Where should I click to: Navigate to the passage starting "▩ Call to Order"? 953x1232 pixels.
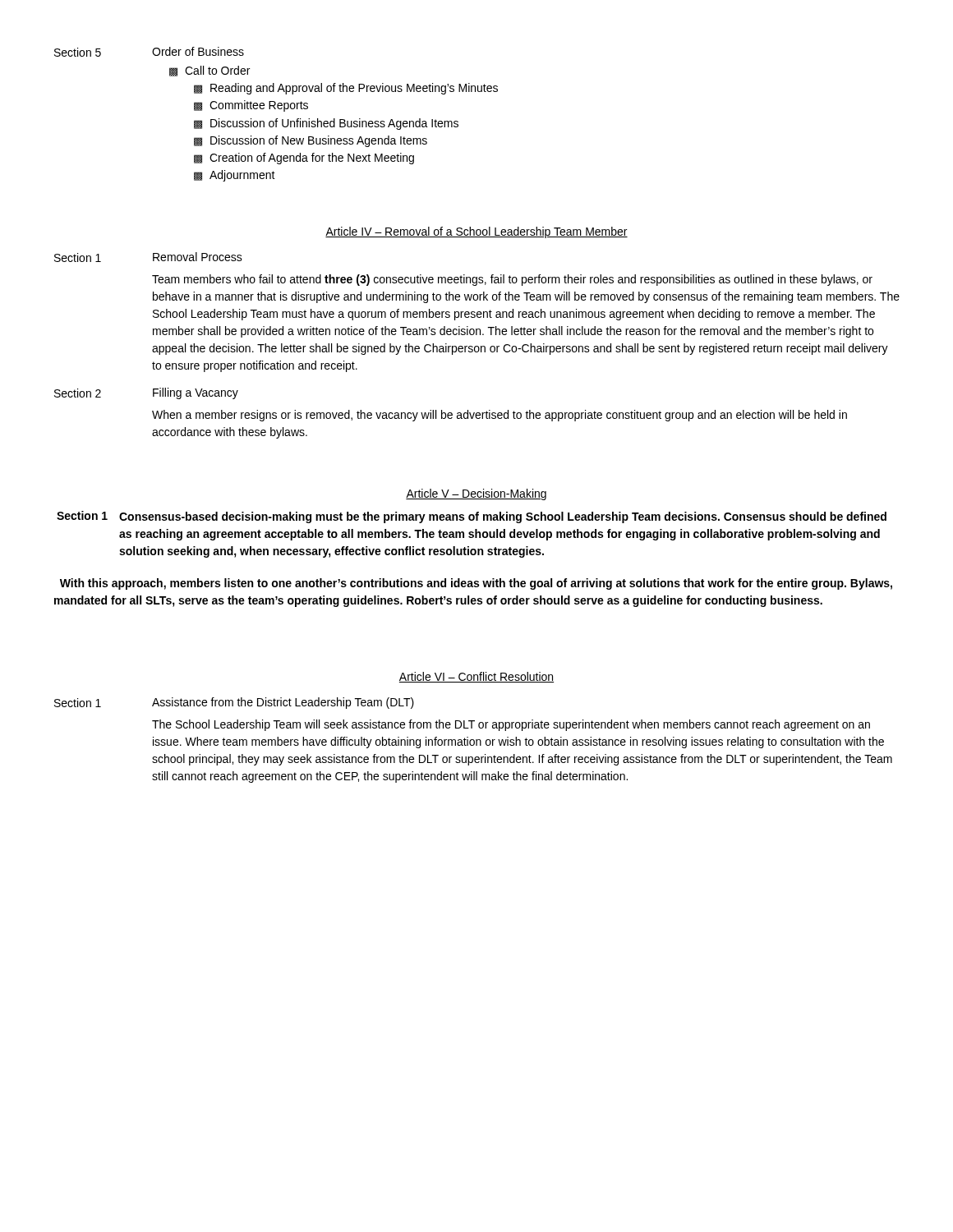[x=209, y=72]
